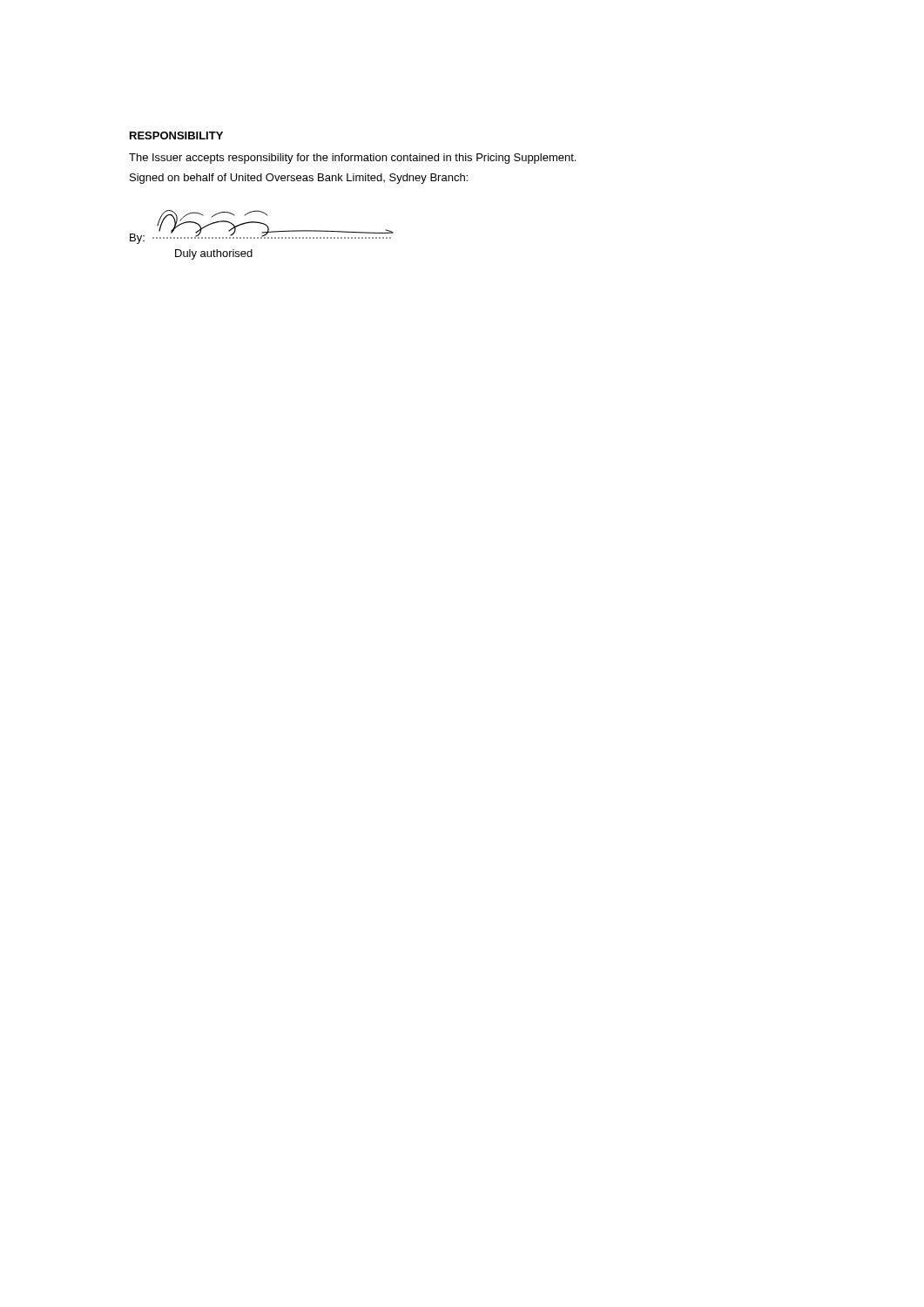Find the element starting "Signed on behalf of United Overseas Bank Limited,"
Viewport: 924px width, 1307px height.
[299, 177]
